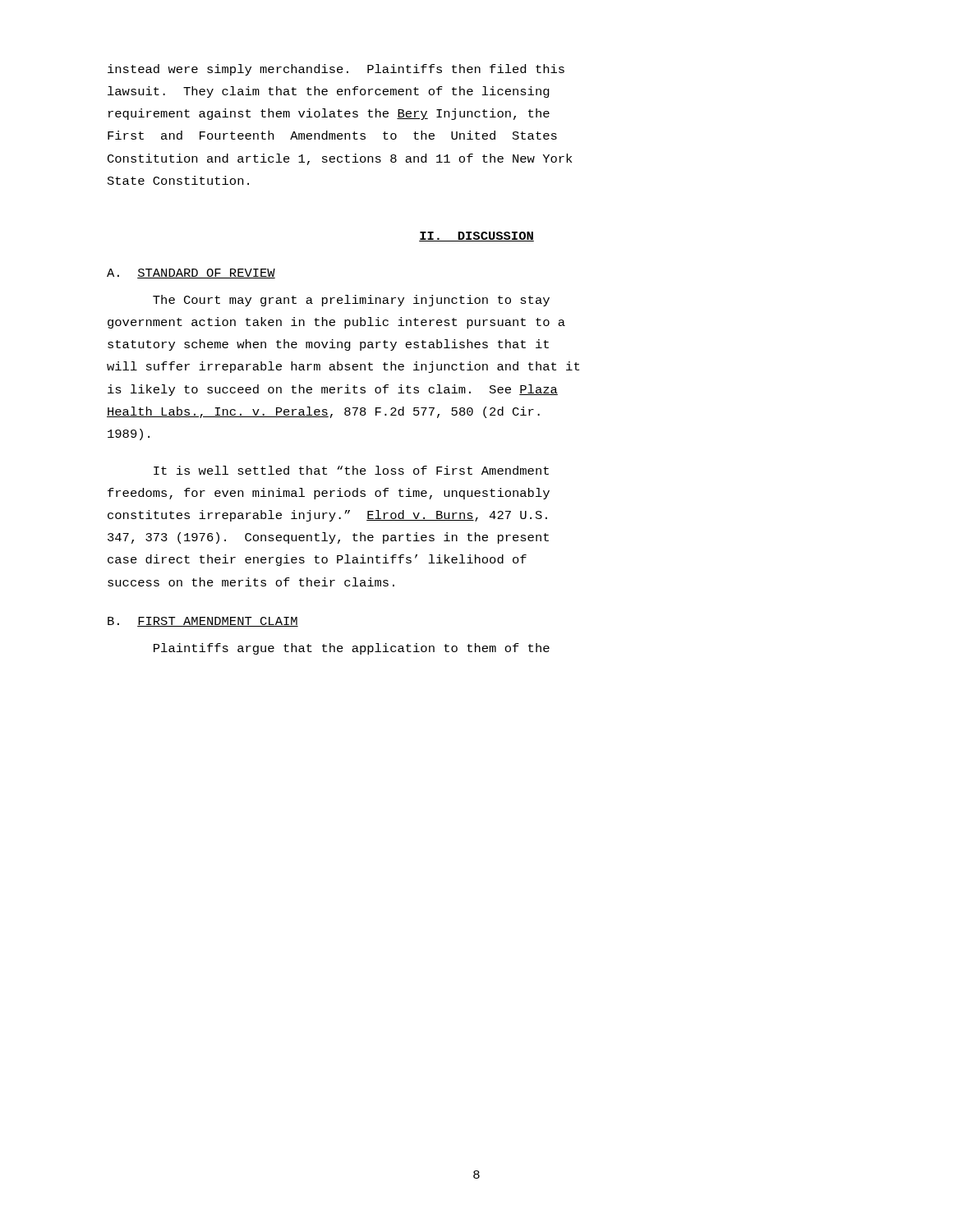Locate the text starting "B. FIRST AMENDMENT CLAIM"
Image resolution: width=953 pixels, height=1232 pixels.
202,621
